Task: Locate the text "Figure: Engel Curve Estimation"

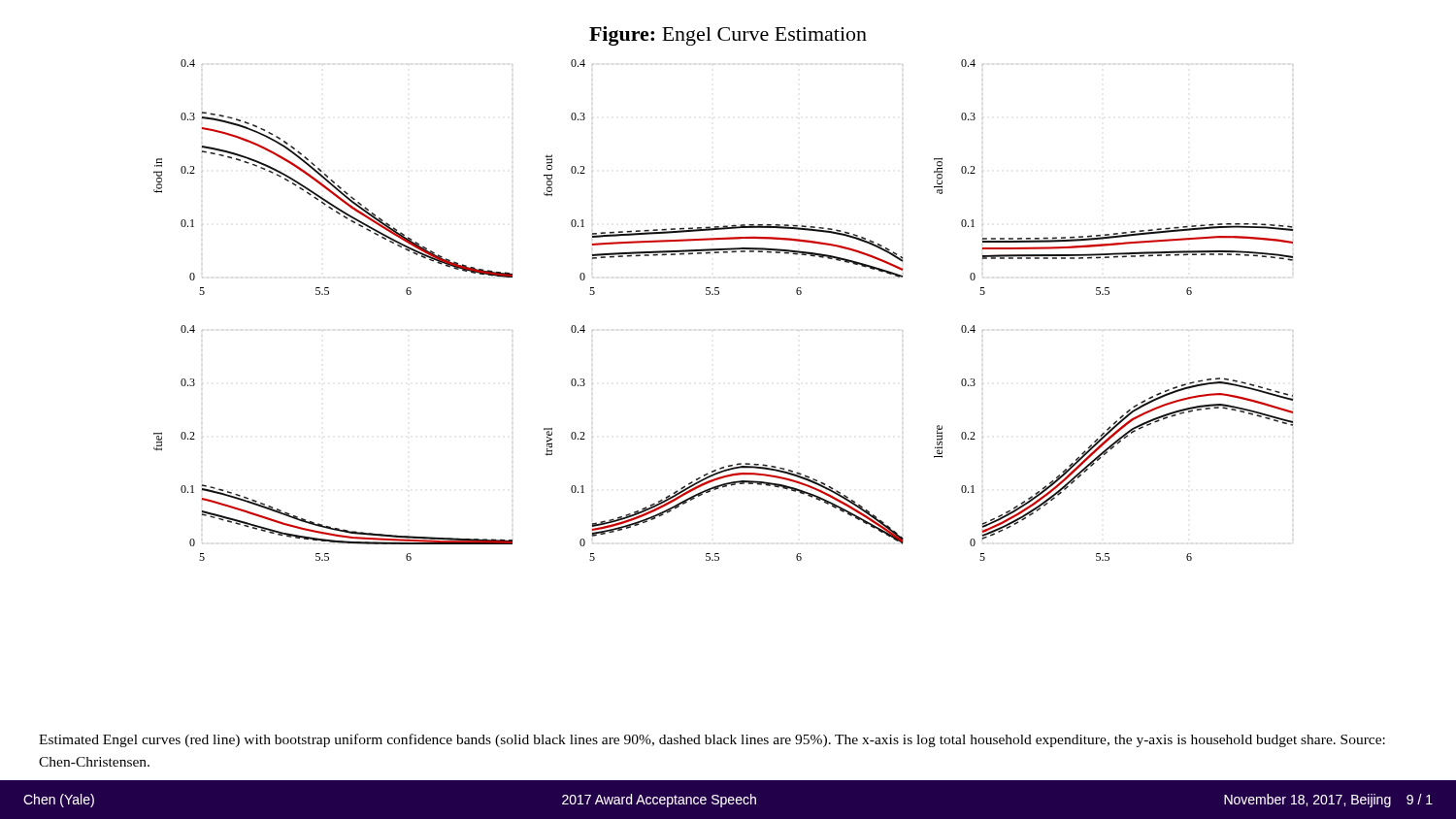Action: [728, 33]
